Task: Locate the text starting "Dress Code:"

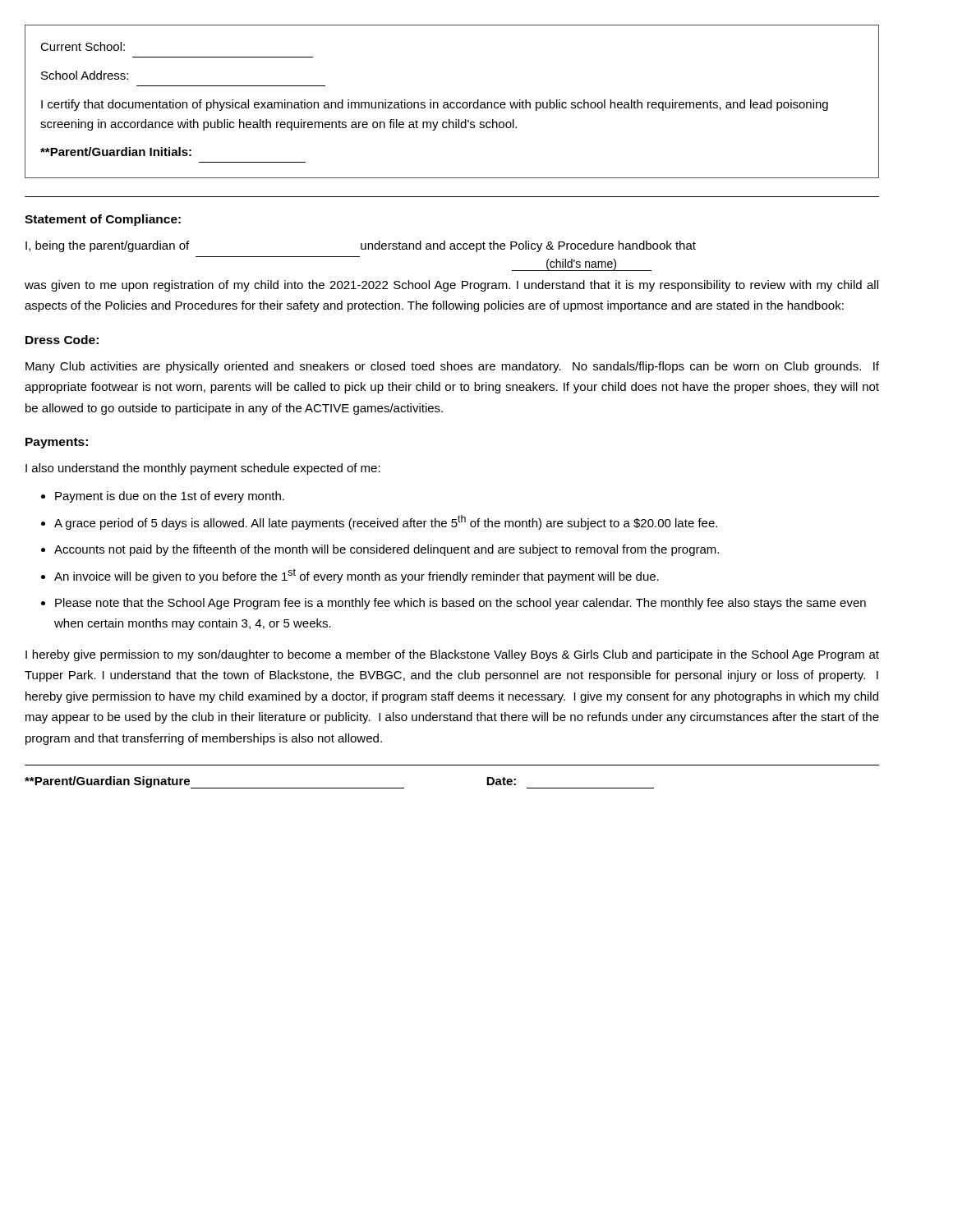Action: pos(62,339)
